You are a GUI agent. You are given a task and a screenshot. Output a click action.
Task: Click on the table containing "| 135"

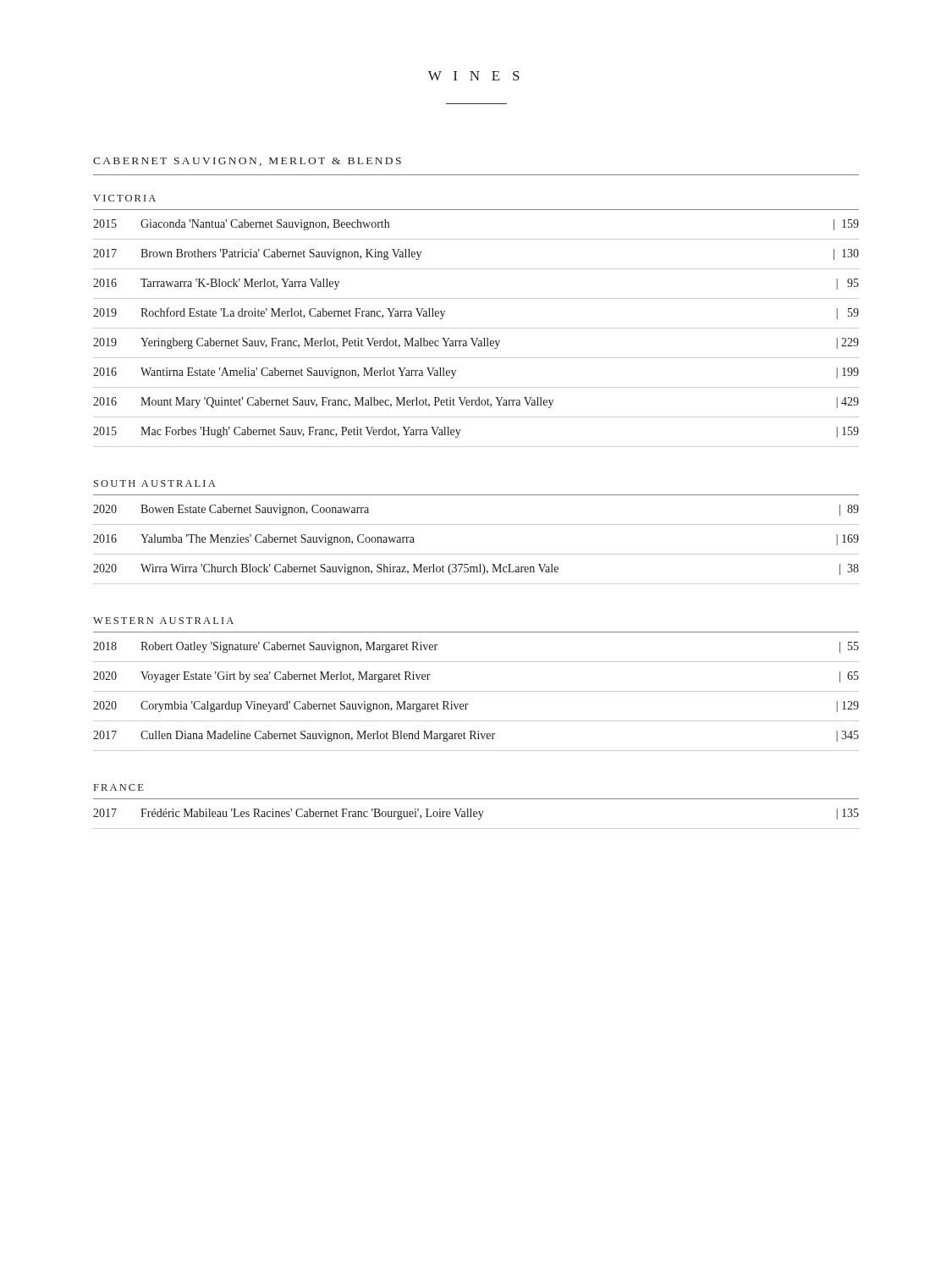[x=476, y=814]
